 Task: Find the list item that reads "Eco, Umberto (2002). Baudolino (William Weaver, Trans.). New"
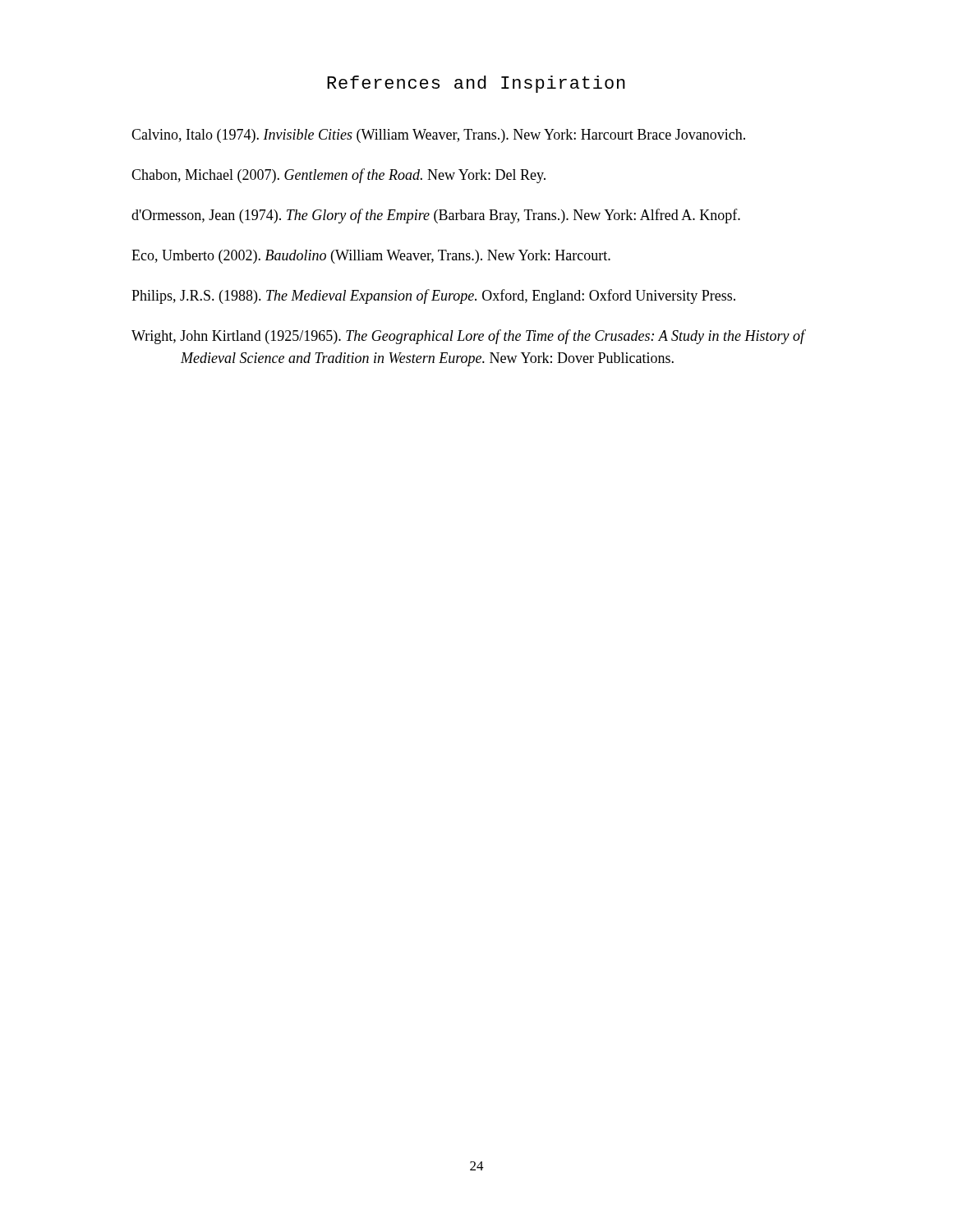pos(371,255)
